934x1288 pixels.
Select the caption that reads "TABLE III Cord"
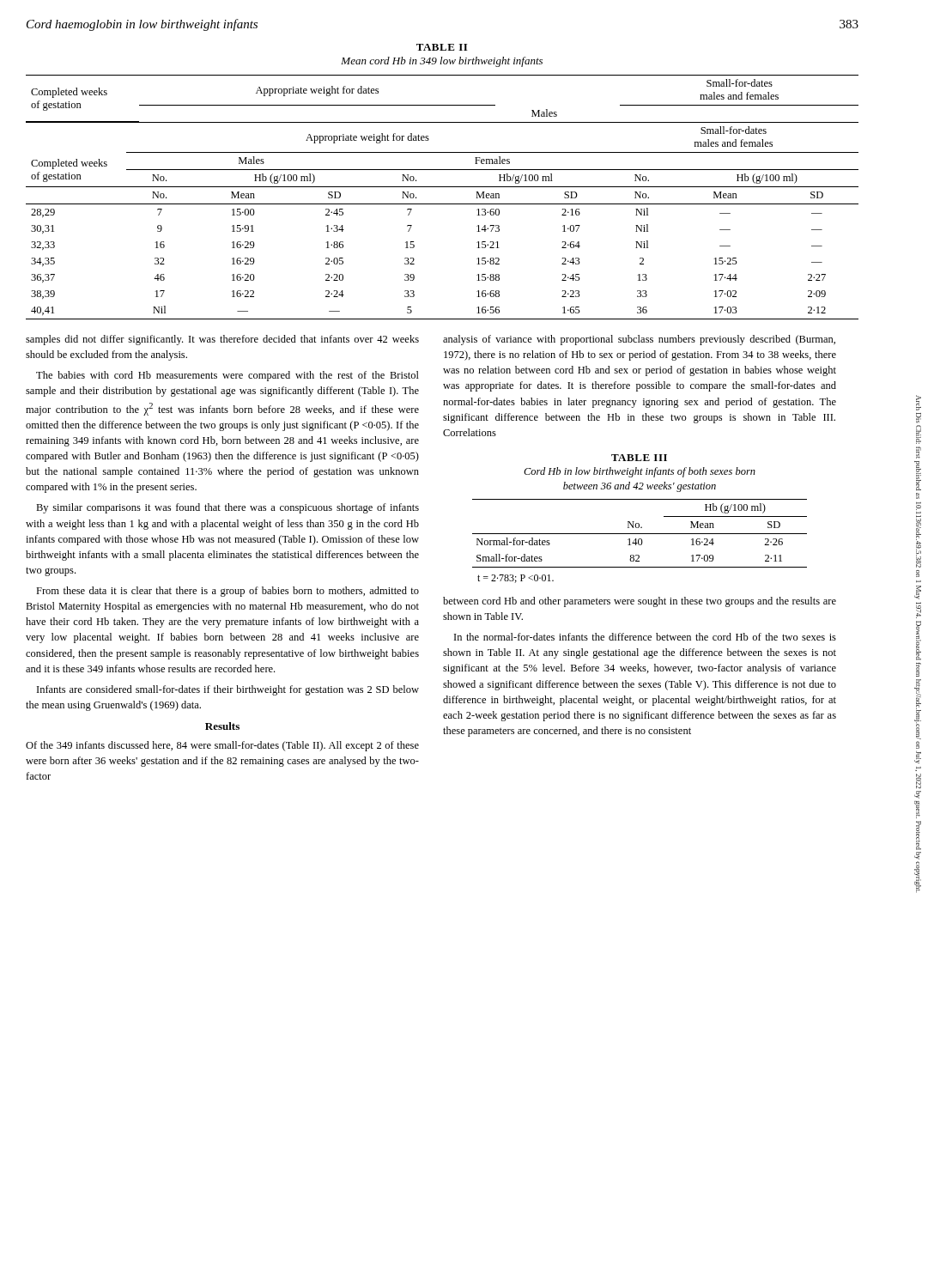pyautogui.click(x=640, y=473)
